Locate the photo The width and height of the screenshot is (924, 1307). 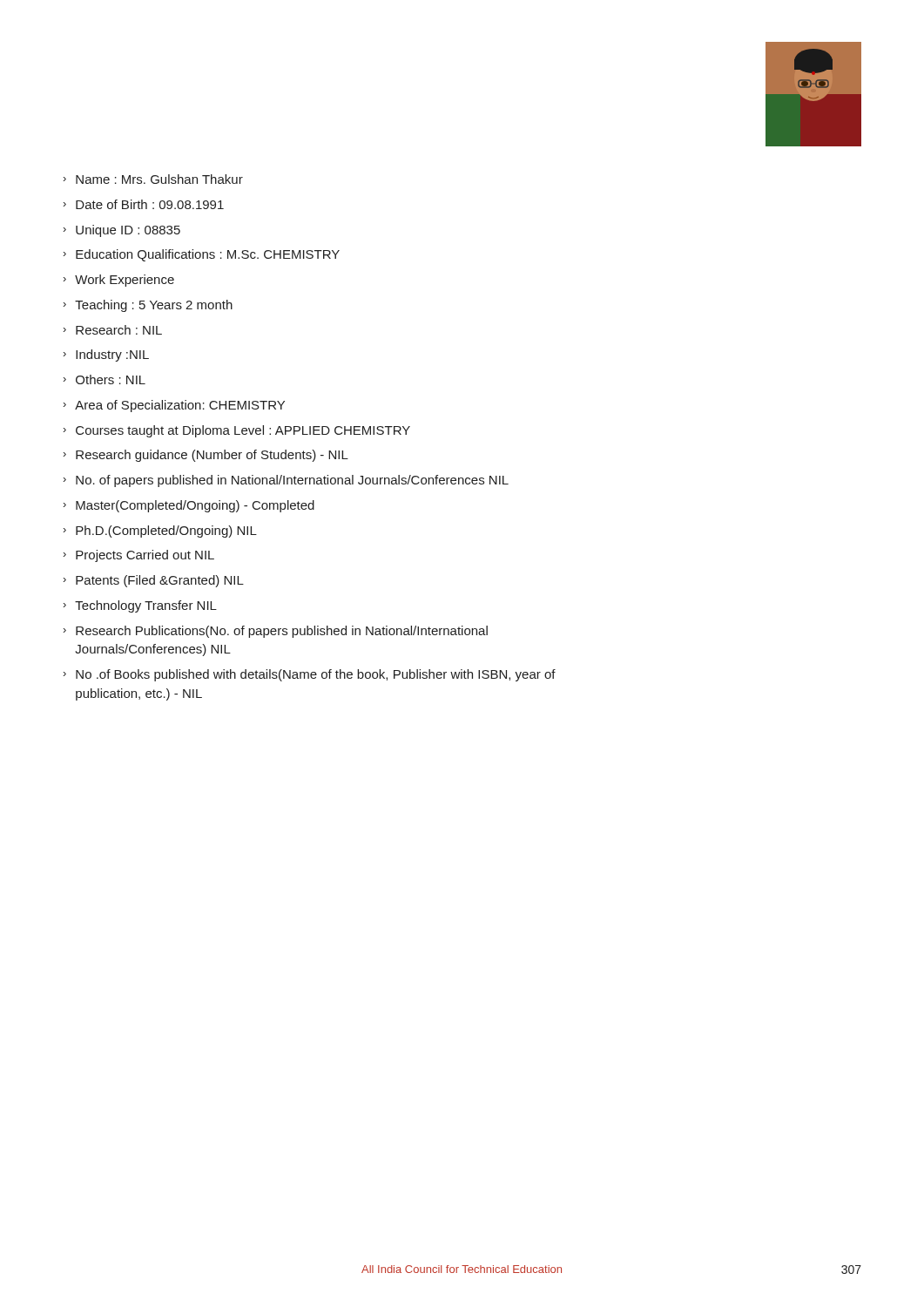point(813,94)
